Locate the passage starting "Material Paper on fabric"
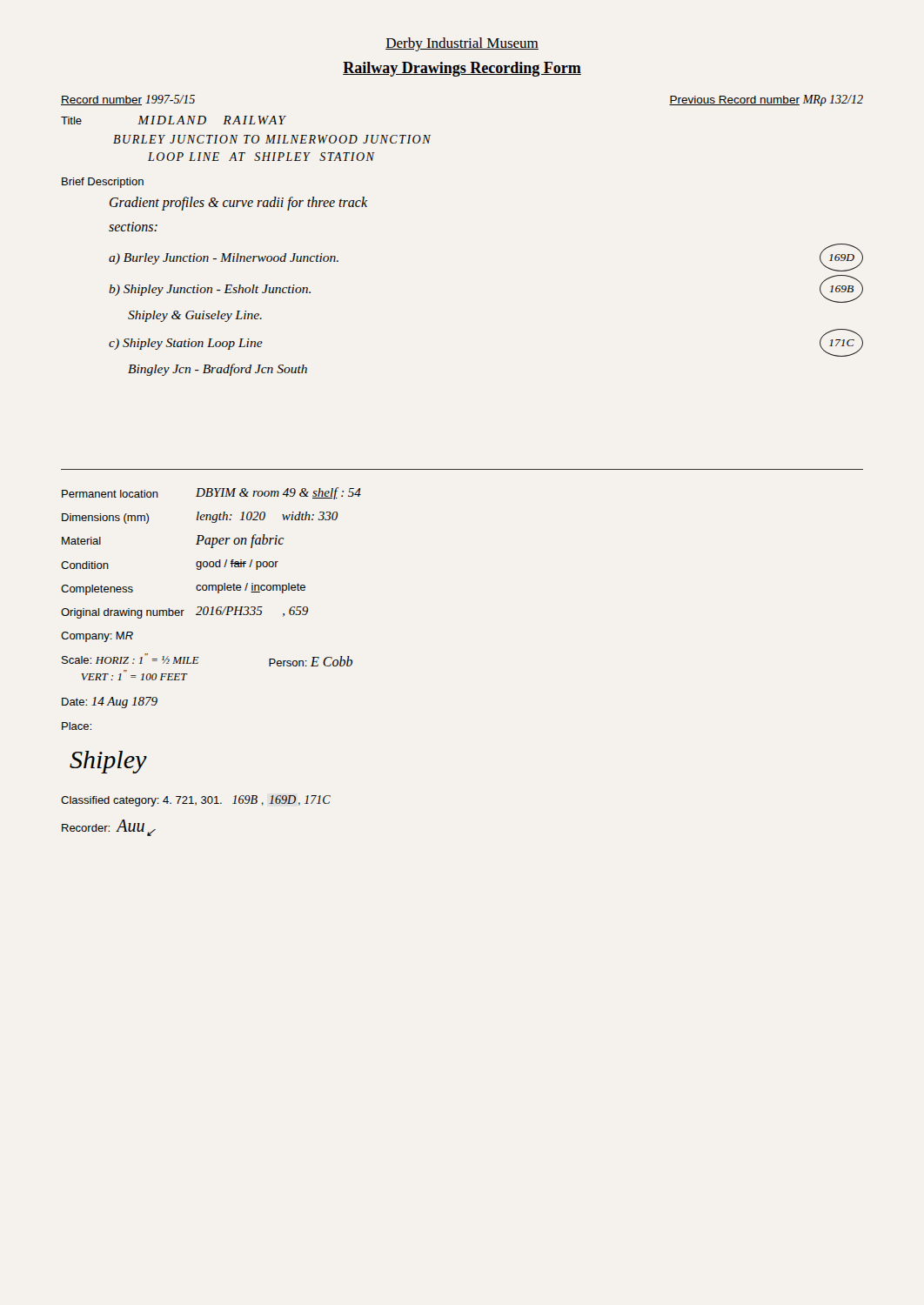Image resolution: width=924 pixels, height=1305 pixels. [78, 541]
